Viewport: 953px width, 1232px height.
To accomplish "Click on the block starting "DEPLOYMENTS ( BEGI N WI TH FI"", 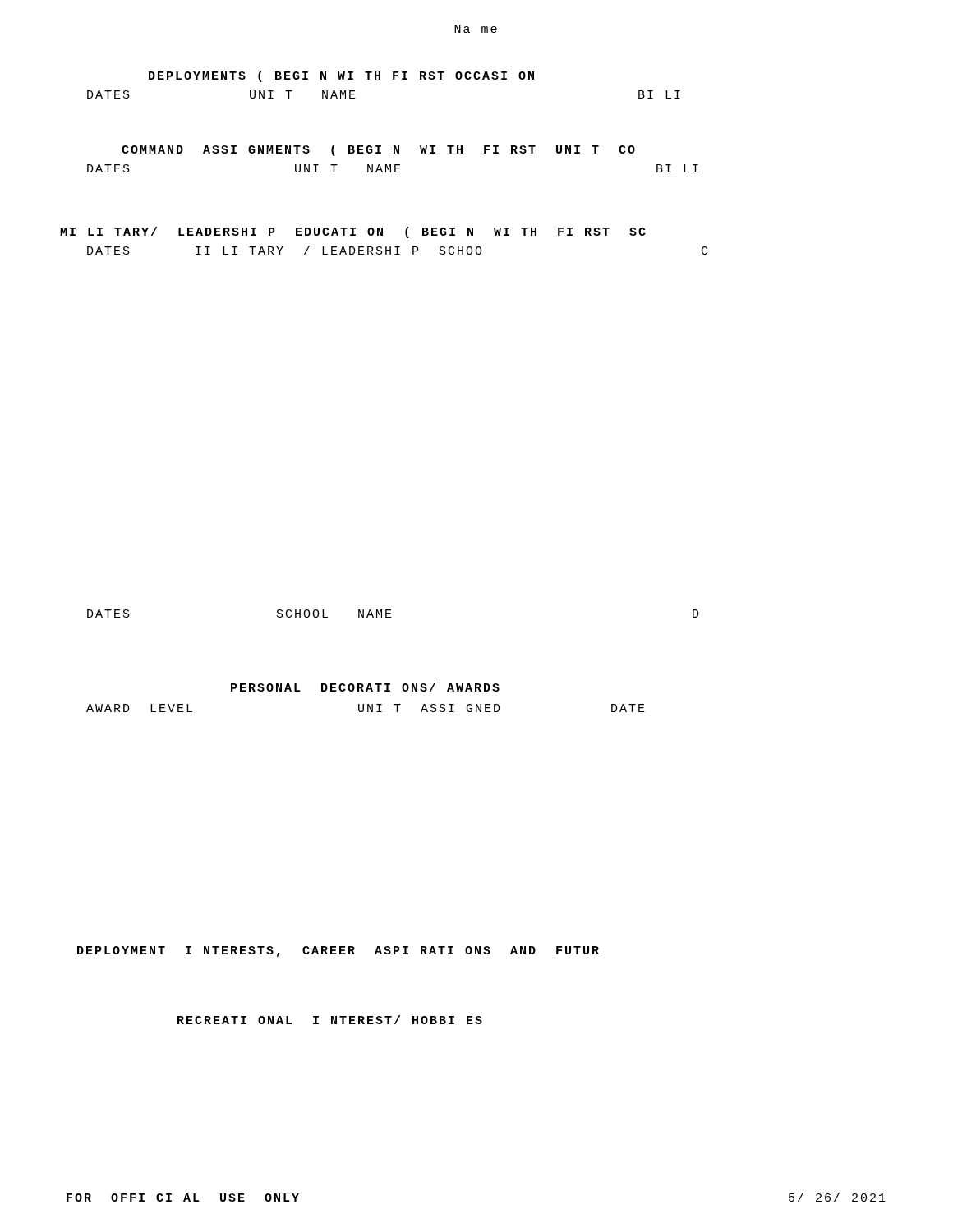I will tap(342, 77).
